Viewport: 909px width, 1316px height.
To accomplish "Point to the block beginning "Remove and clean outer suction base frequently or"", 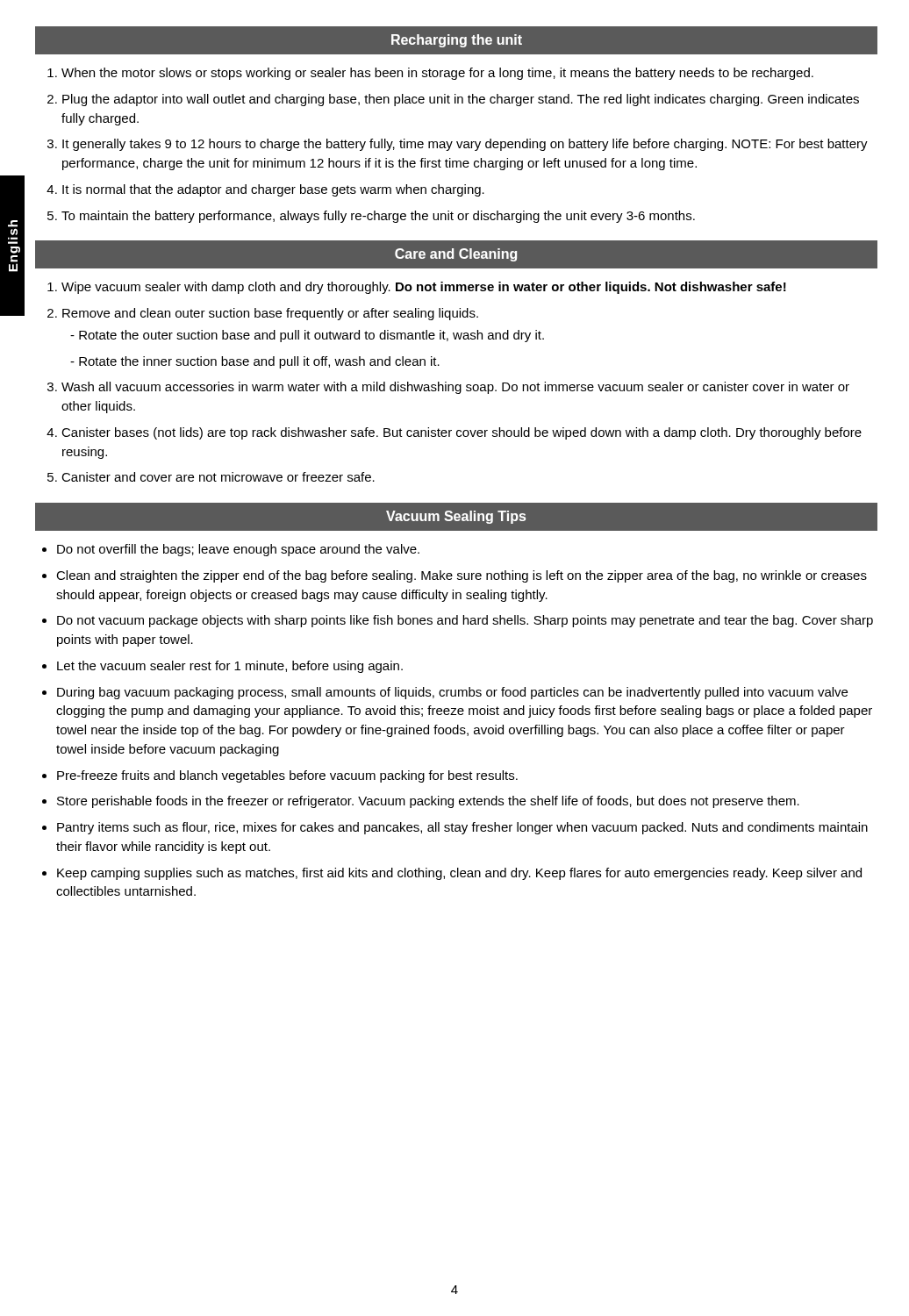I will (x=469, y=338).
